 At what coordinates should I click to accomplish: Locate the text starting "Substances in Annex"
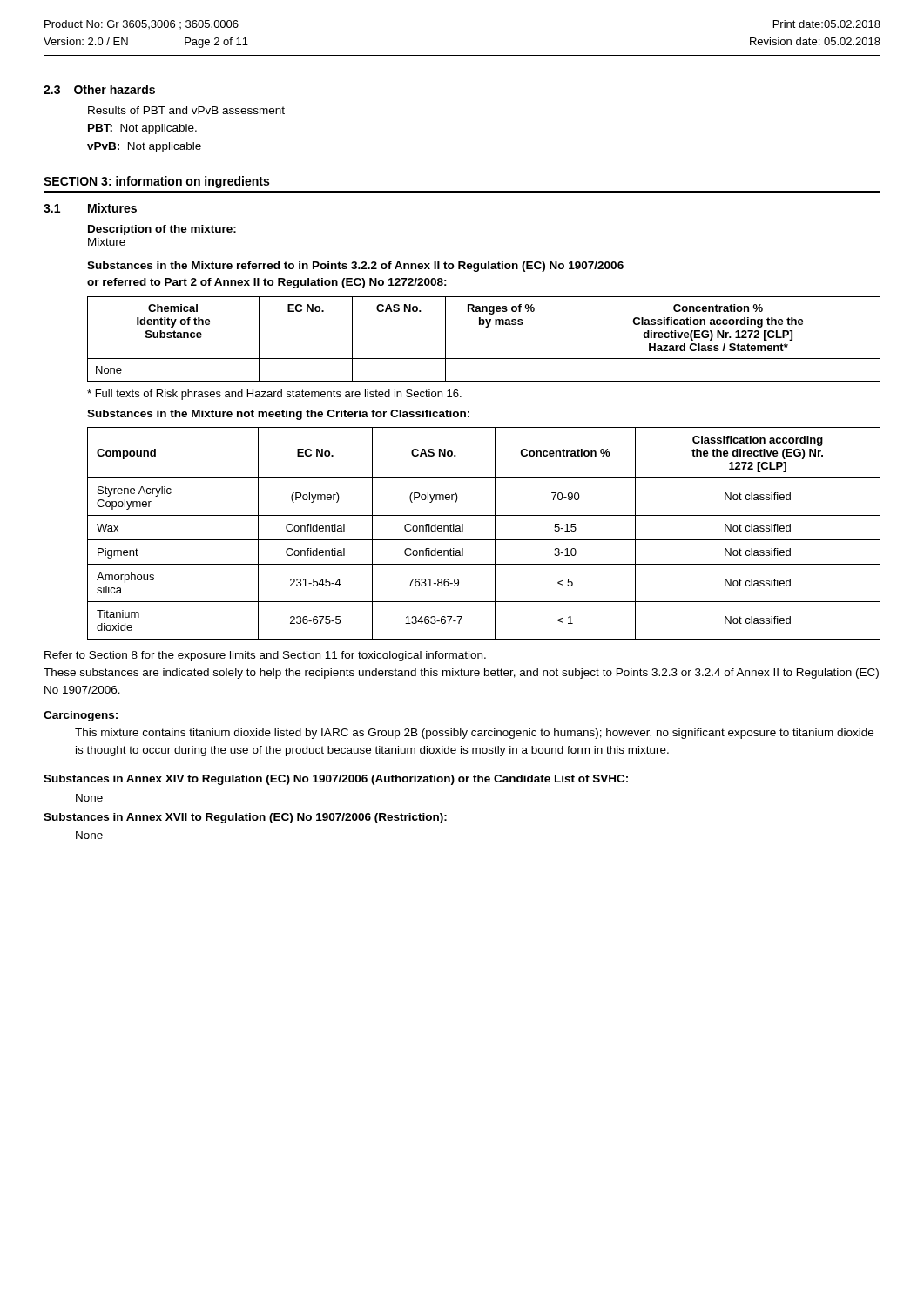click(336, 780)
